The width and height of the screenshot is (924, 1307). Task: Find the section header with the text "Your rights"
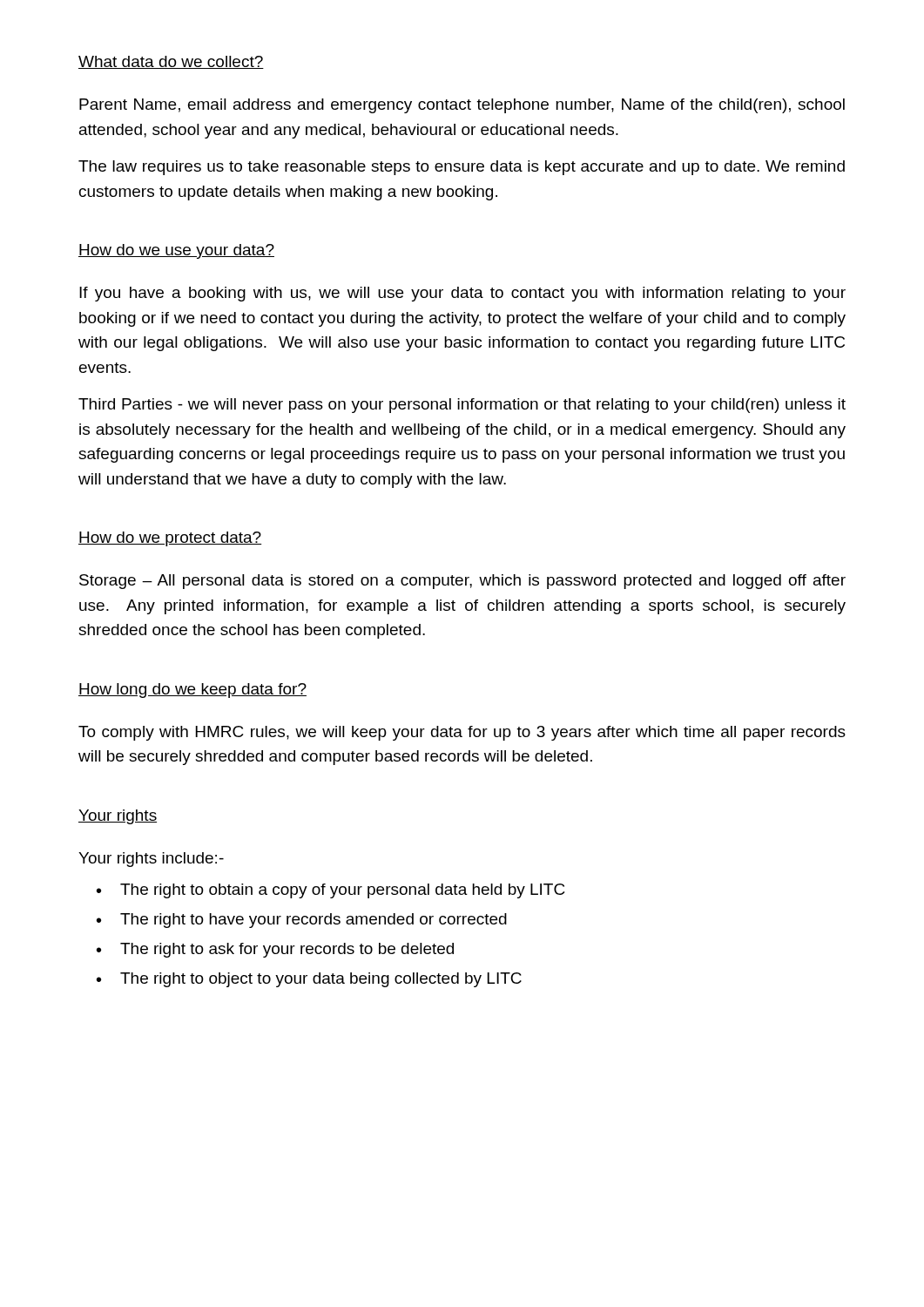tap(118, 815)
